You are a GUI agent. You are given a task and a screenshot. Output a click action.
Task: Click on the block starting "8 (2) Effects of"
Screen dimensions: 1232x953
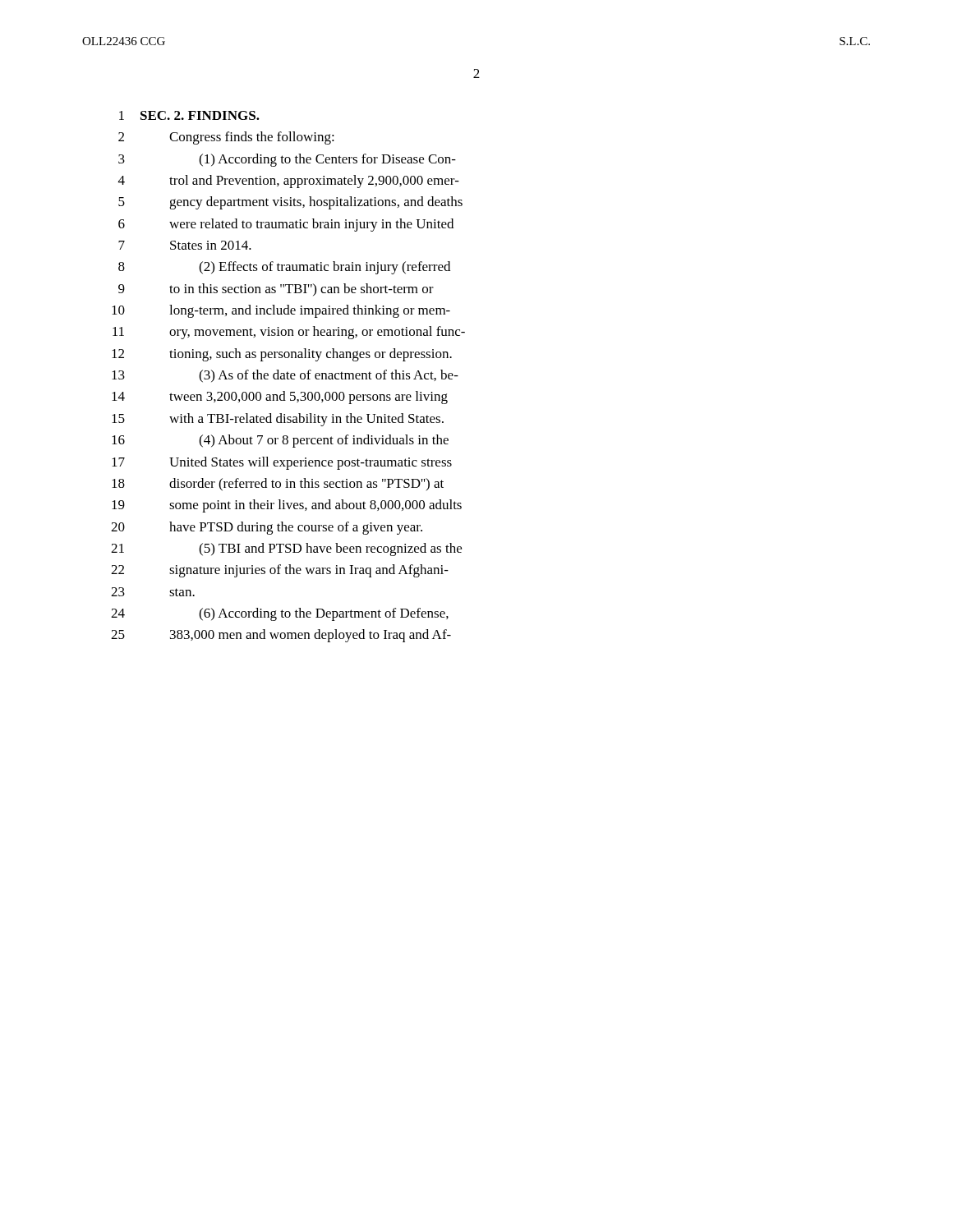click(x=284, y=268)
